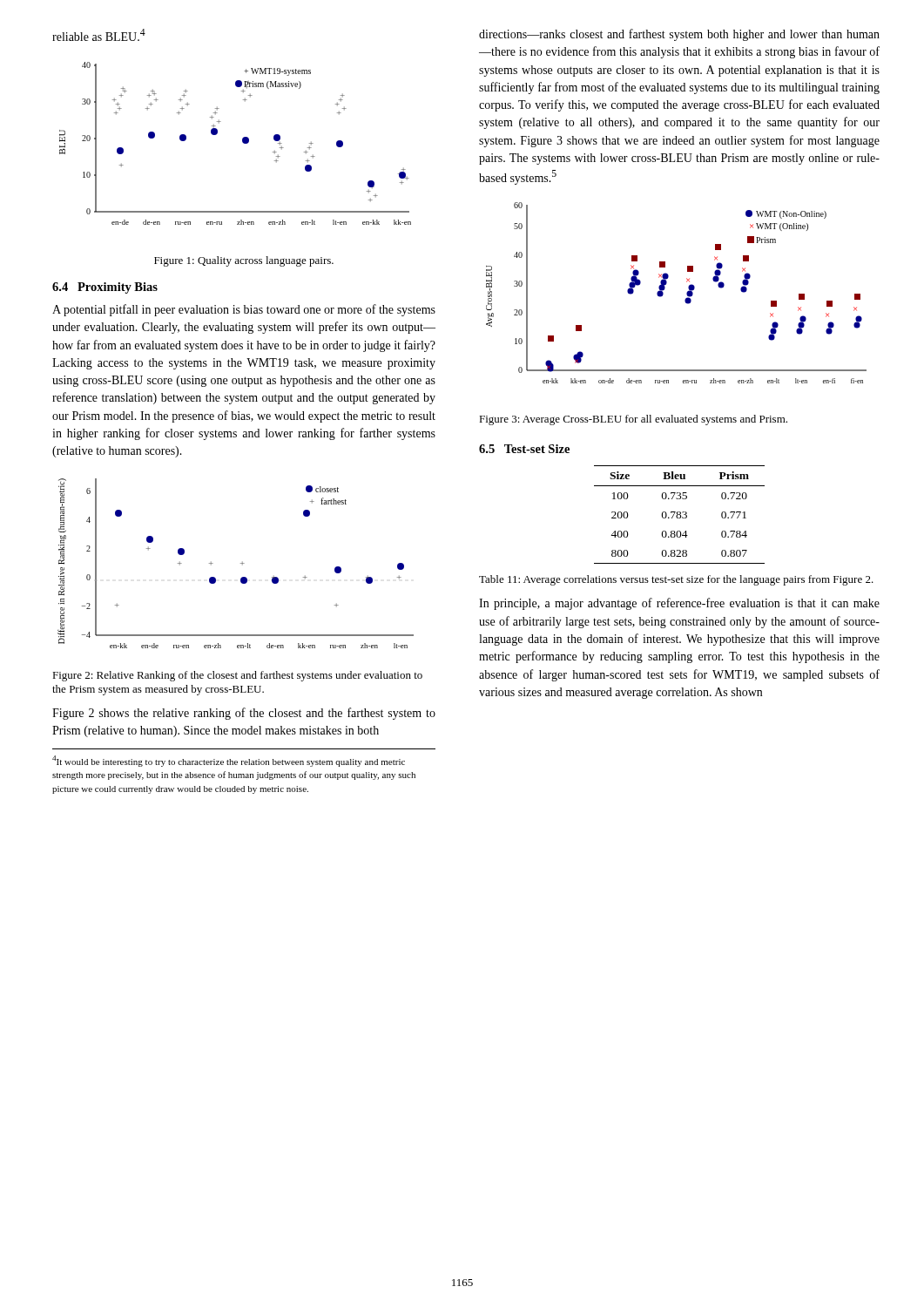The width and height of the screenshot is (924, 1307).
Task: Find the block on this page that starts "In principle, a major advantage of reference-free"
Action: (679, 648)
